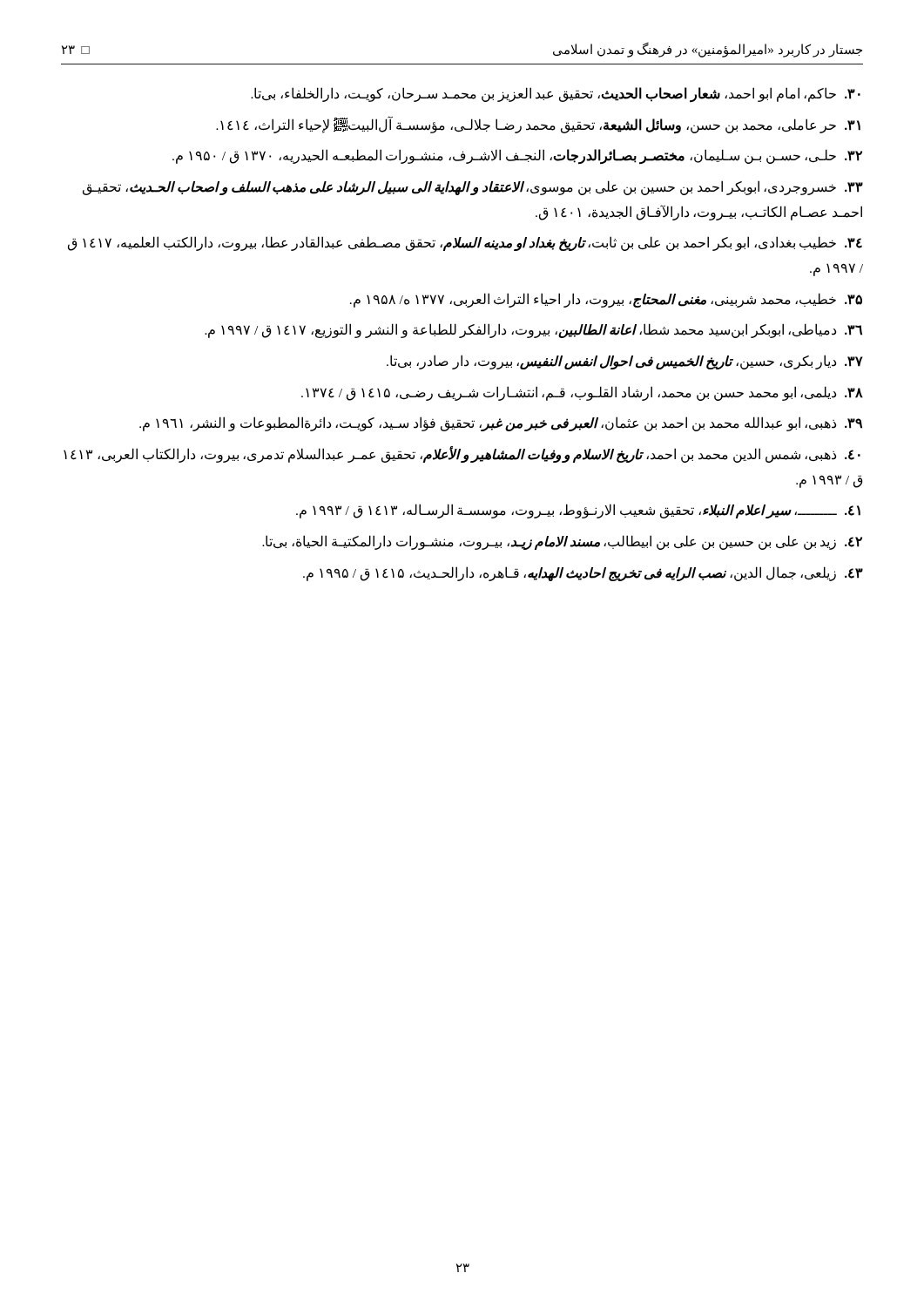Screen dimensions: 1307x924
Task: Where is the passage that starts "۳۸. دیلمی، ابو محمد حسن بن محمد،"?
Action: coord(582,392)
